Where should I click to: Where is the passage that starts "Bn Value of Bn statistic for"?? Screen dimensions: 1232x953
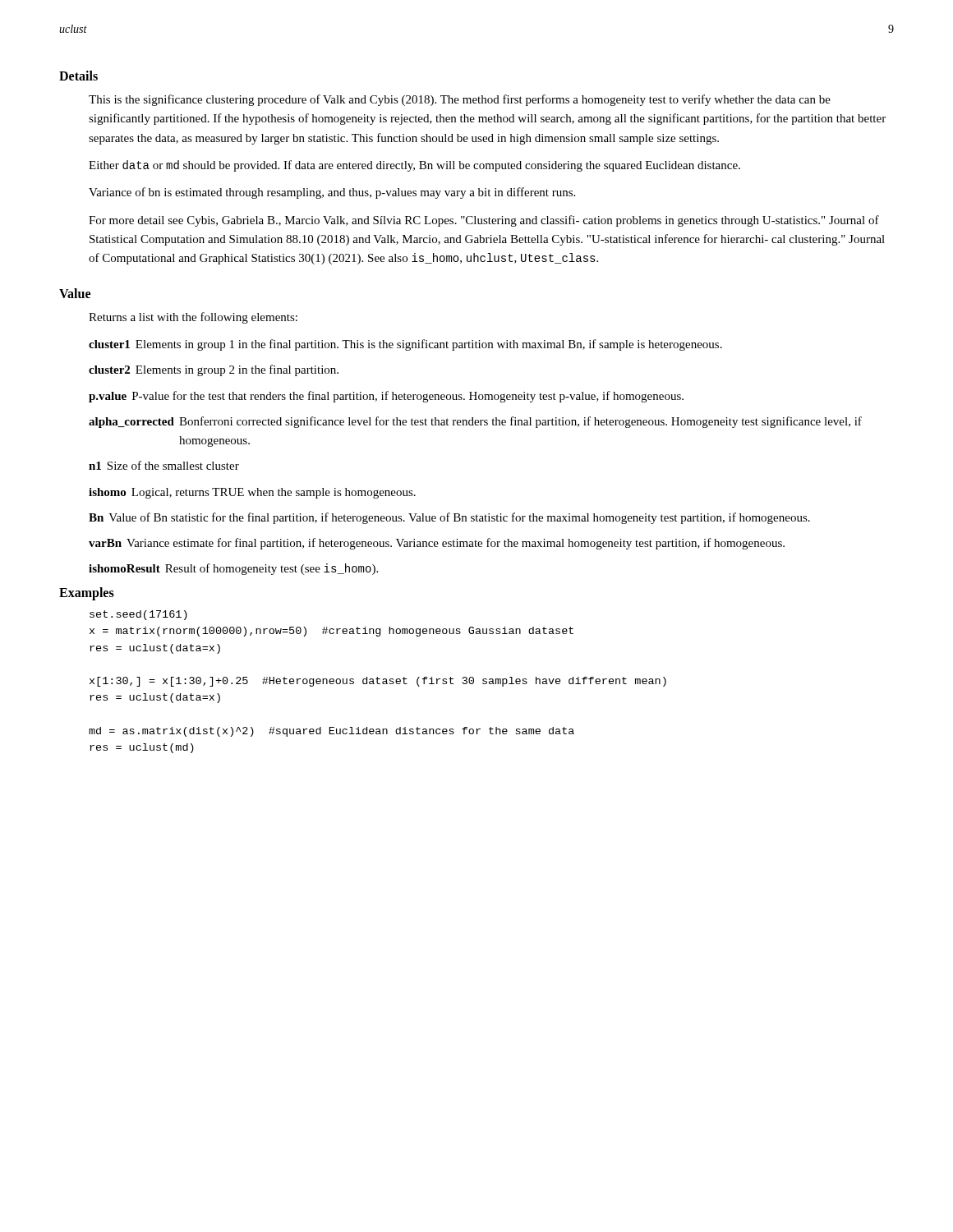click(x=491, y=518)
